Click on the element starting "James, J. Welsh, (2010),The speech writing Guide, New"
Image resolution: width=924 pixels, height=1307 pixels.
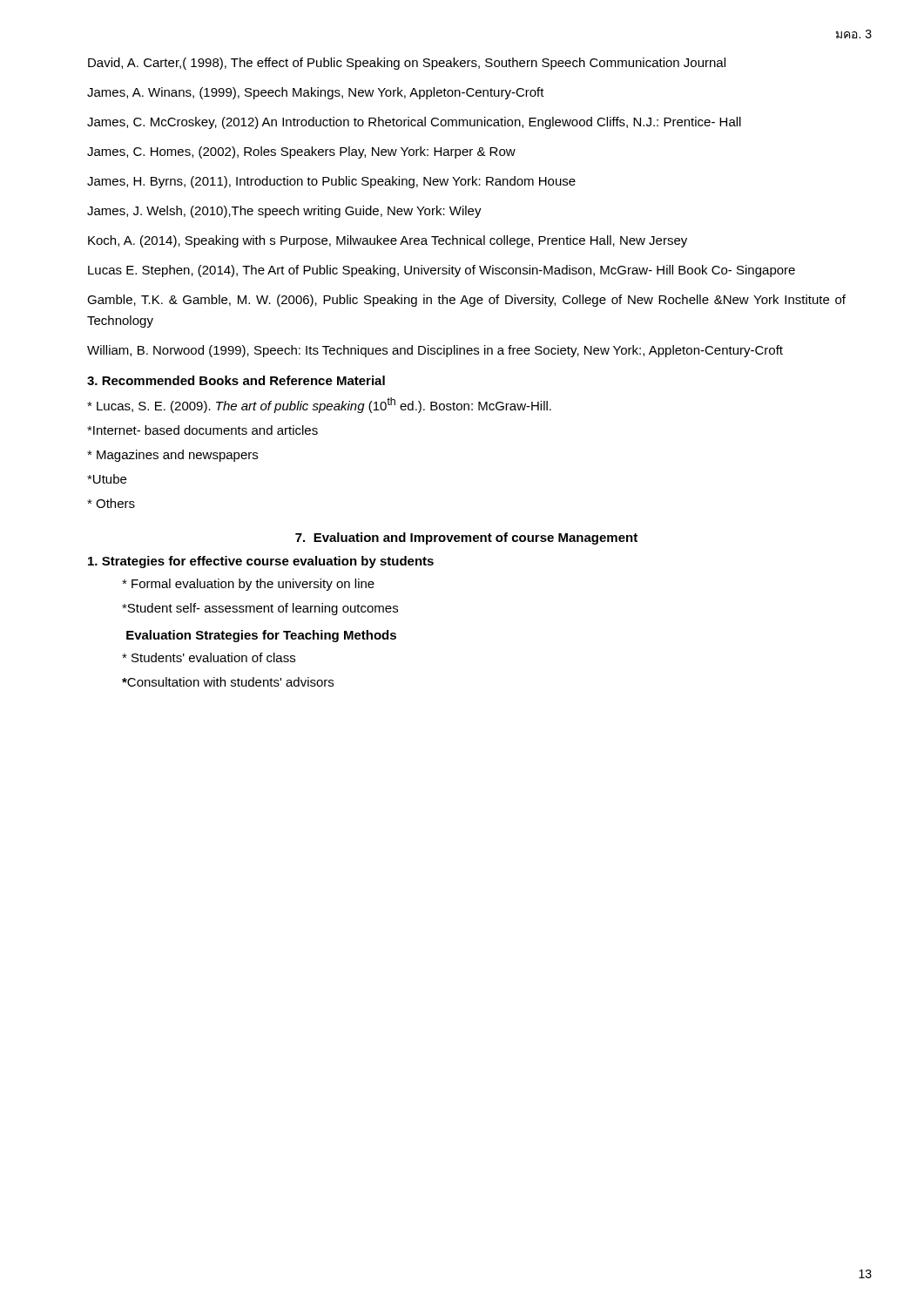[284, 210]
